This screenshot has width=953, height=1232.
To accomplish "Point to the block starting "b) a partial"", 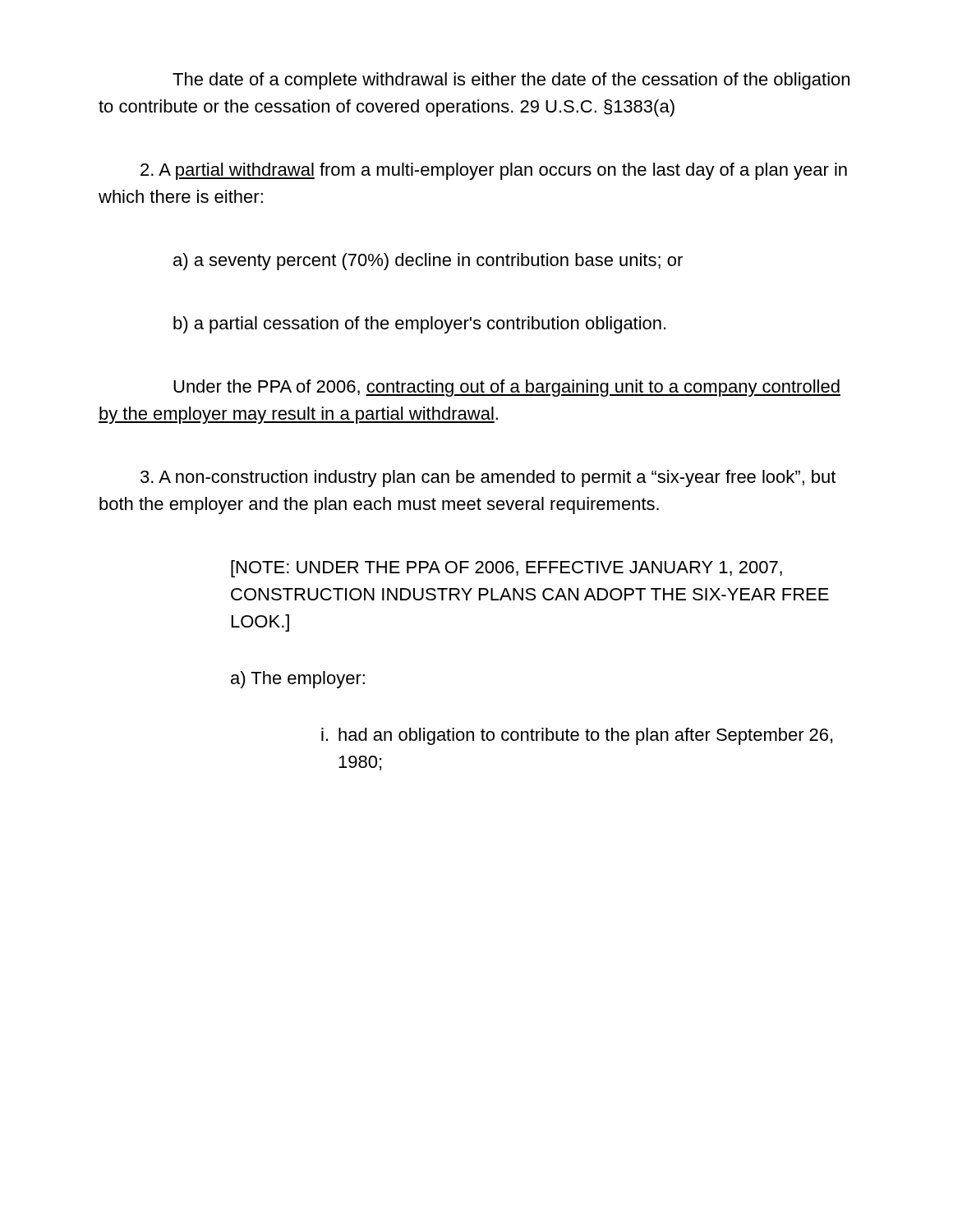I will tap(513, 323).
